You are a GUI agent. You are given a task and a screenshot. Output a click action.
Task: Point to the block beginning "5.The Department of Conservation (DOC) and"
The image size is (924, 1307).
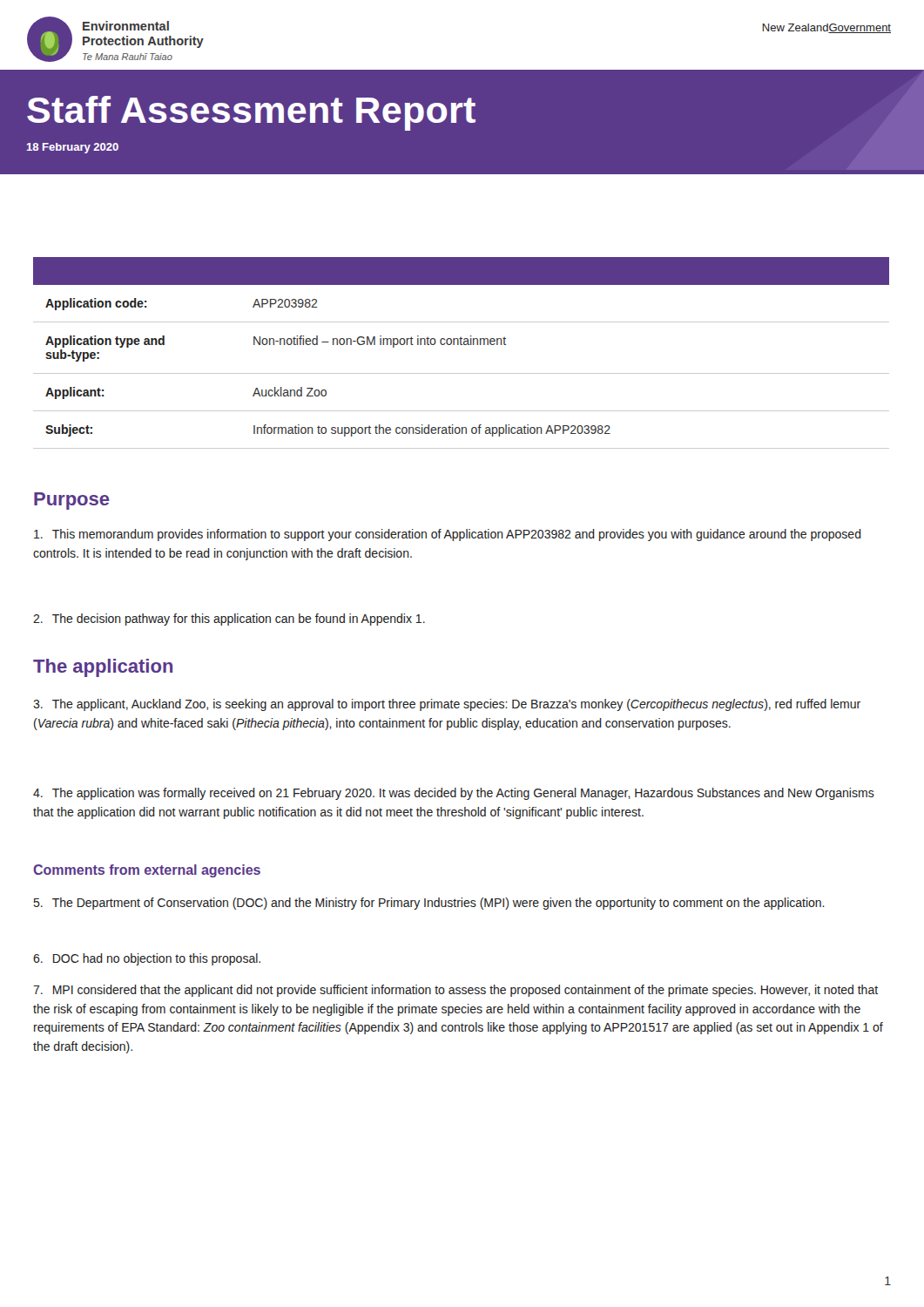[x=429, y=903]
